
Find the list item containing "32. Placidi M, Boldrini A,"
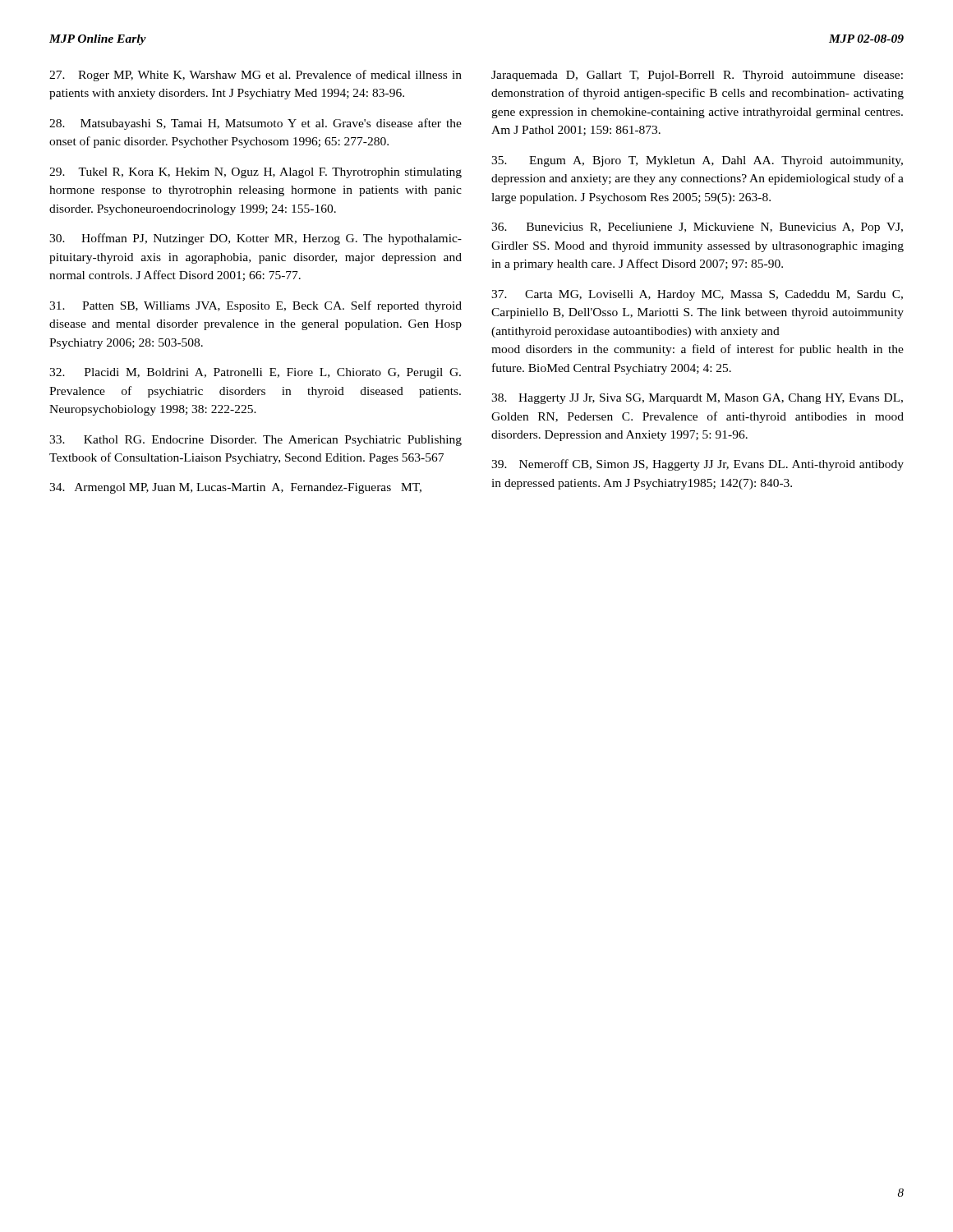tap(255, 391)
